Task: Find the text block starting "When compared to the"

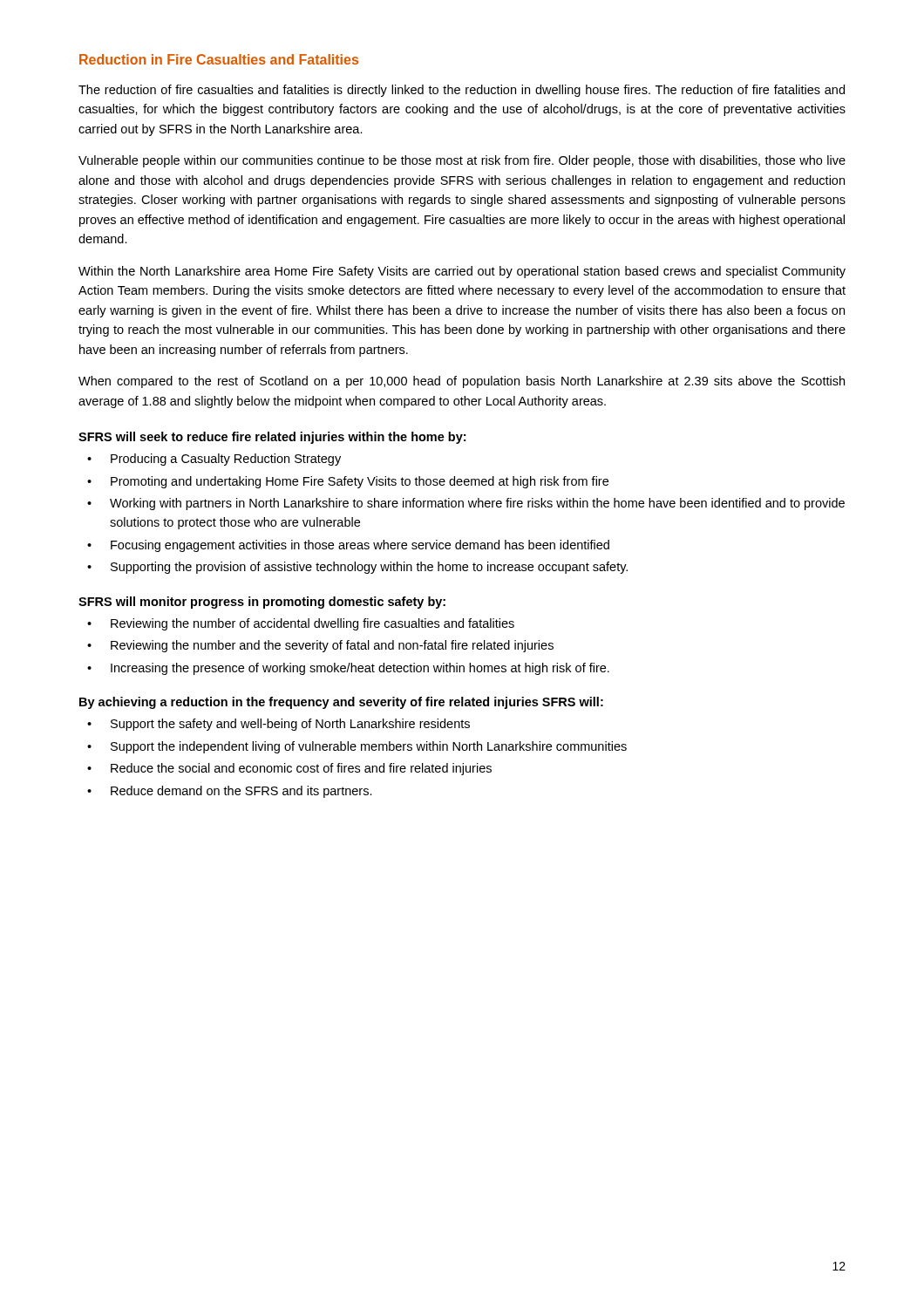Action: click(x=462, y=391)
